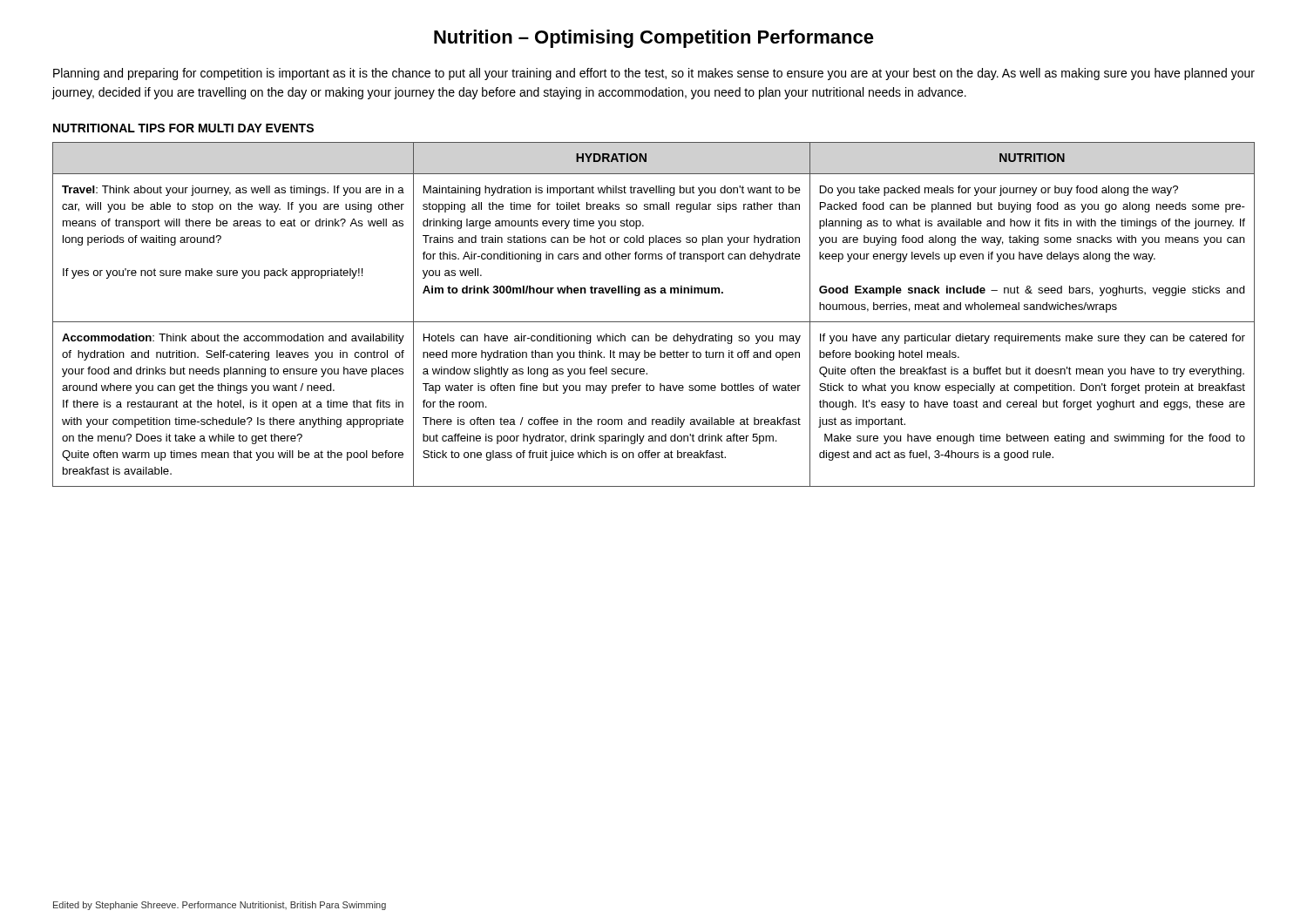Find the block starting "NUTRITIONAL TIPS FOR"
Viewport: 1307px width, 924px height.
183,128
